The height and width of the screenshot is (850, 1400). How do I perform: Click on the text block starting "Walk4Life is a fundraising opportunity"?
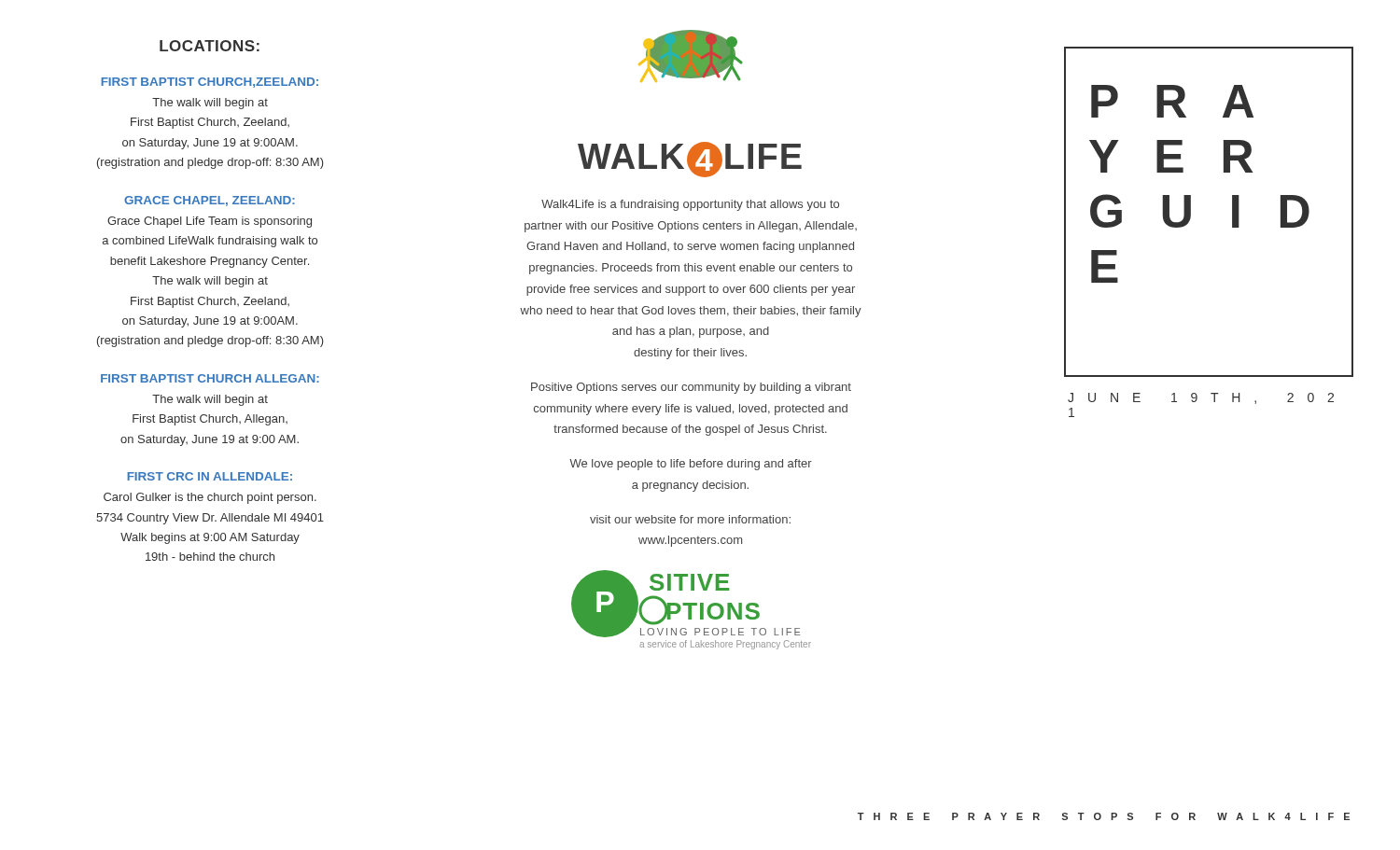pos(691,278)
